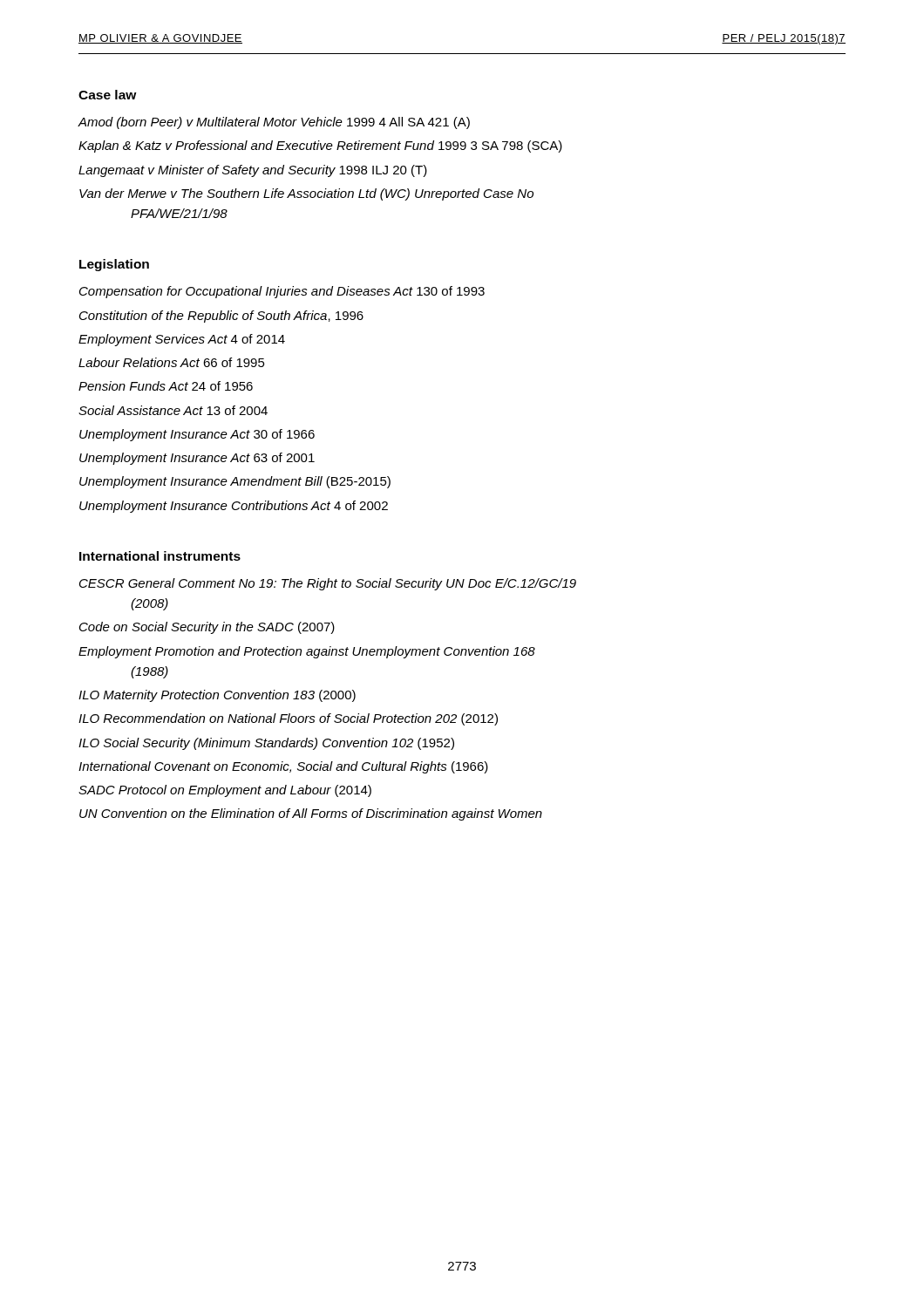
Task: Find the block on this page that starts "Amod (born Peer) v Multilateral Motor"
Action: [x=274, y=122]
